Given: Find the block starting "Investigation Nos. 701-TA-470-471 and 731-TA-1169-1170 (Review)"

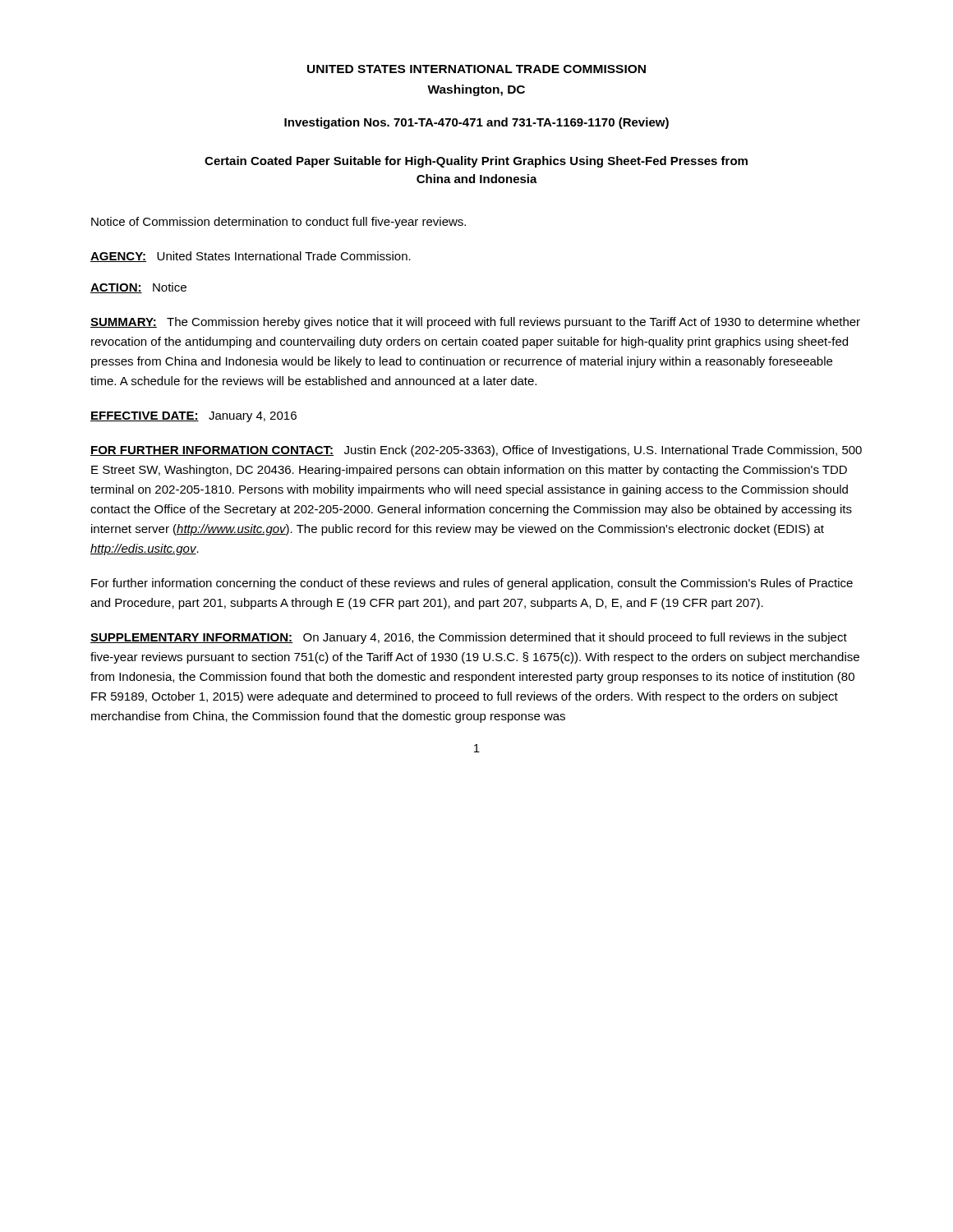Looking at the screenshot, I should (x=476, y=122).
